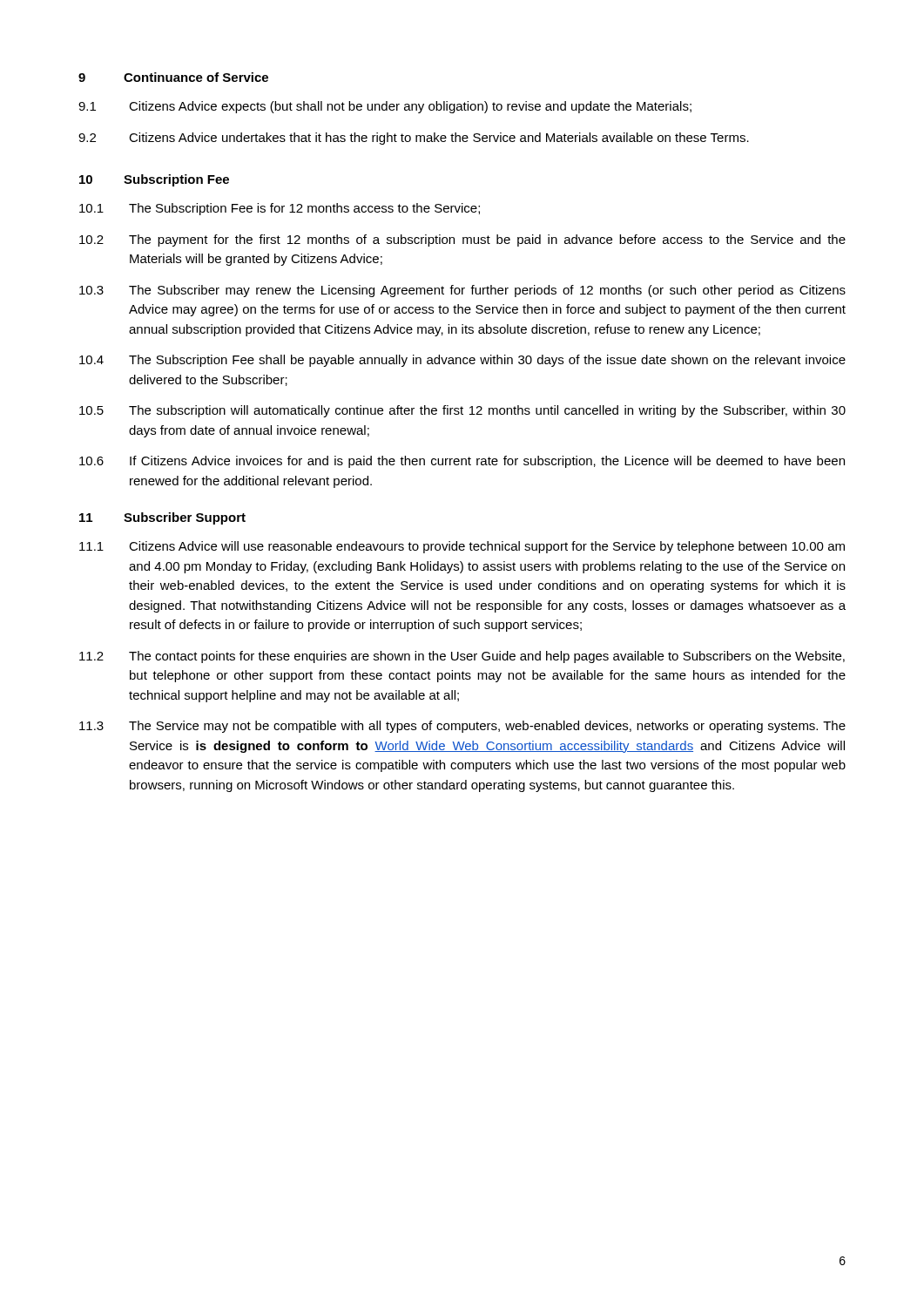
Task: Point to the block starting "9.2 Citizens Advice"
Action: point(462,137)
